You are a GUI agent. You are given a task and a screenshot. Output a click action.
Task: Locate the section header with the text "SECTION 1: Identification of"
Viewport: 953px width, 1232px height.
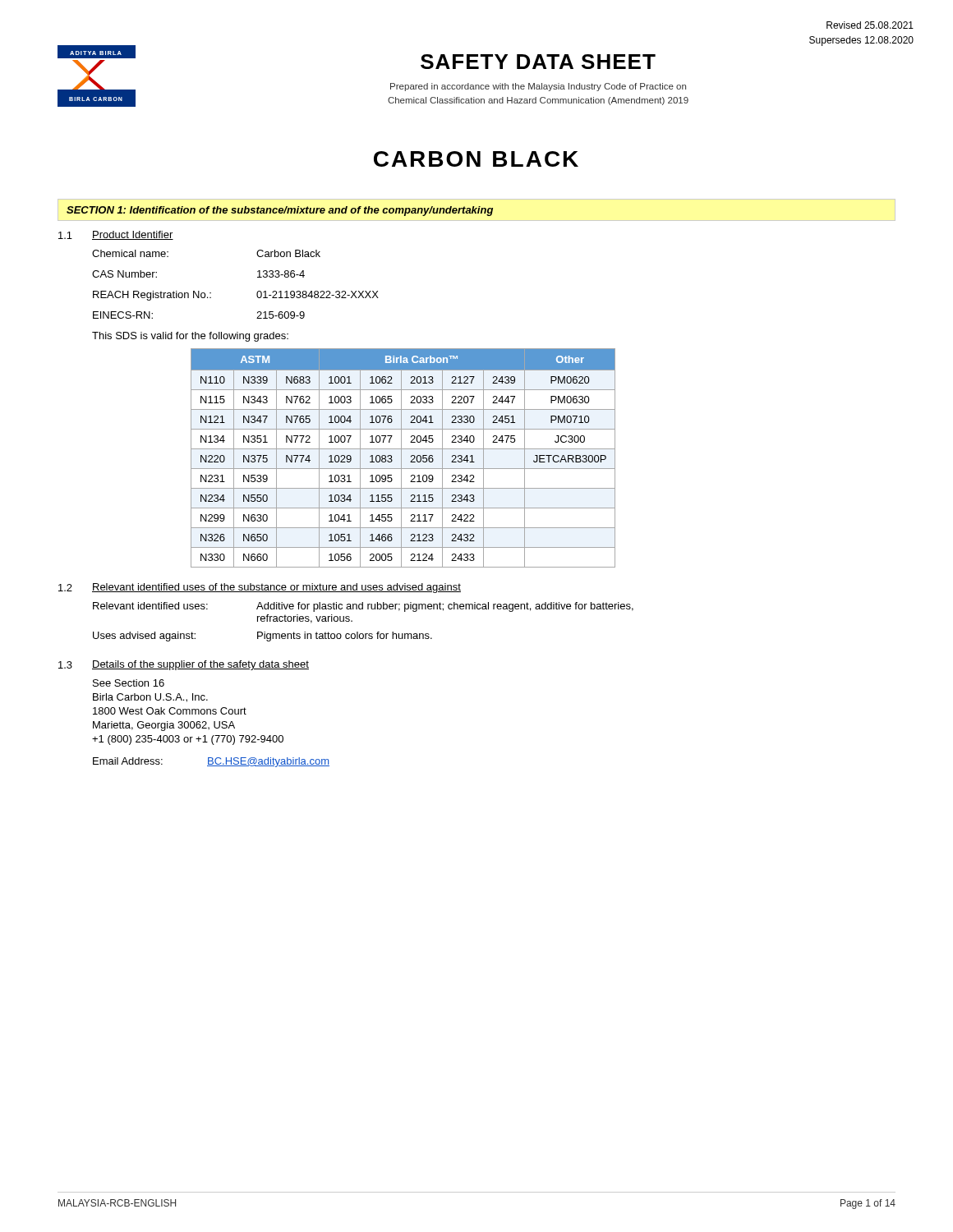coord(280,210)
